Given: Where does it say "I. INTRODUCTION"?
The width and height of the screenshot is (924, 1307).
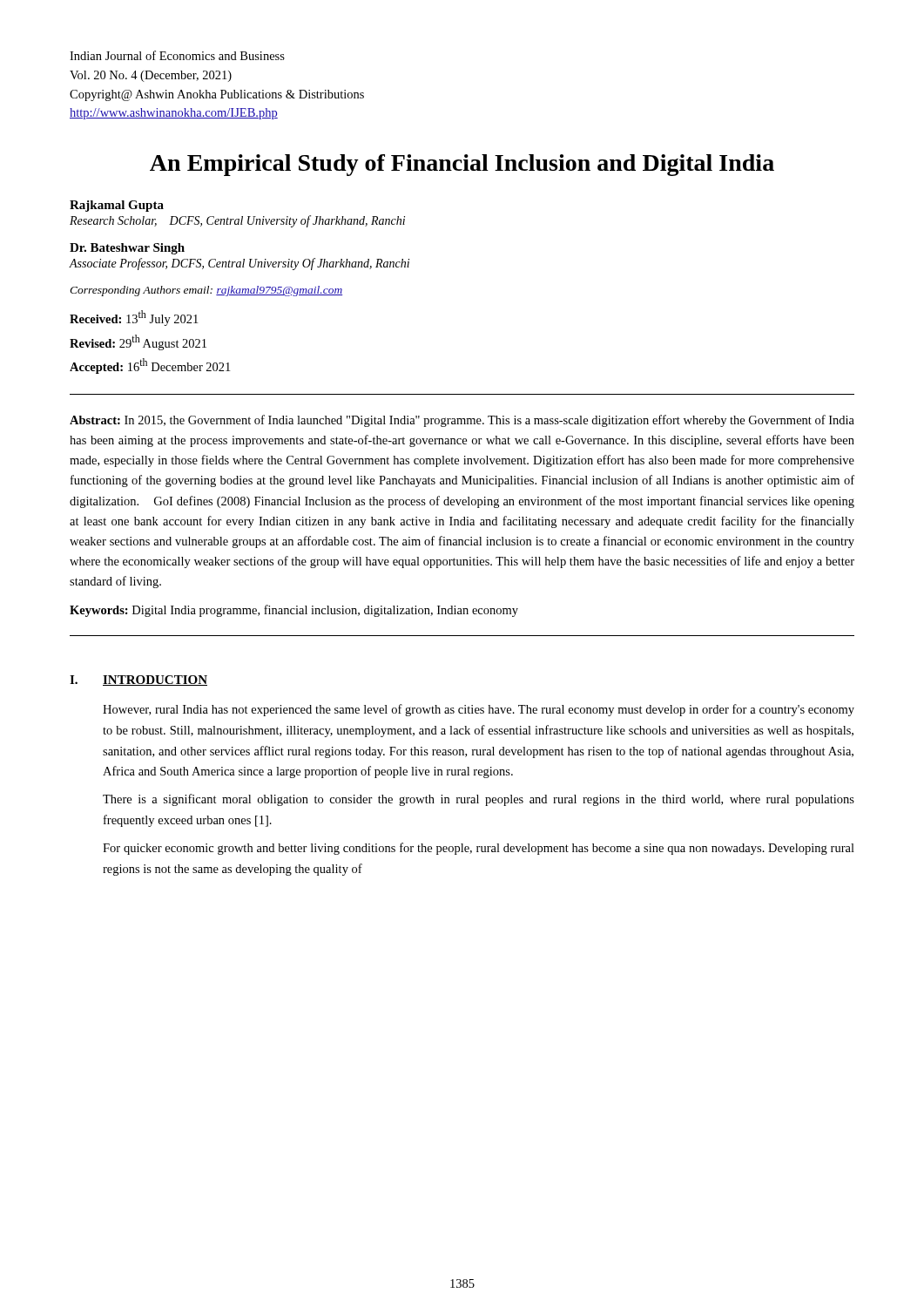Looking at the screenshot, I should (138, 680).
